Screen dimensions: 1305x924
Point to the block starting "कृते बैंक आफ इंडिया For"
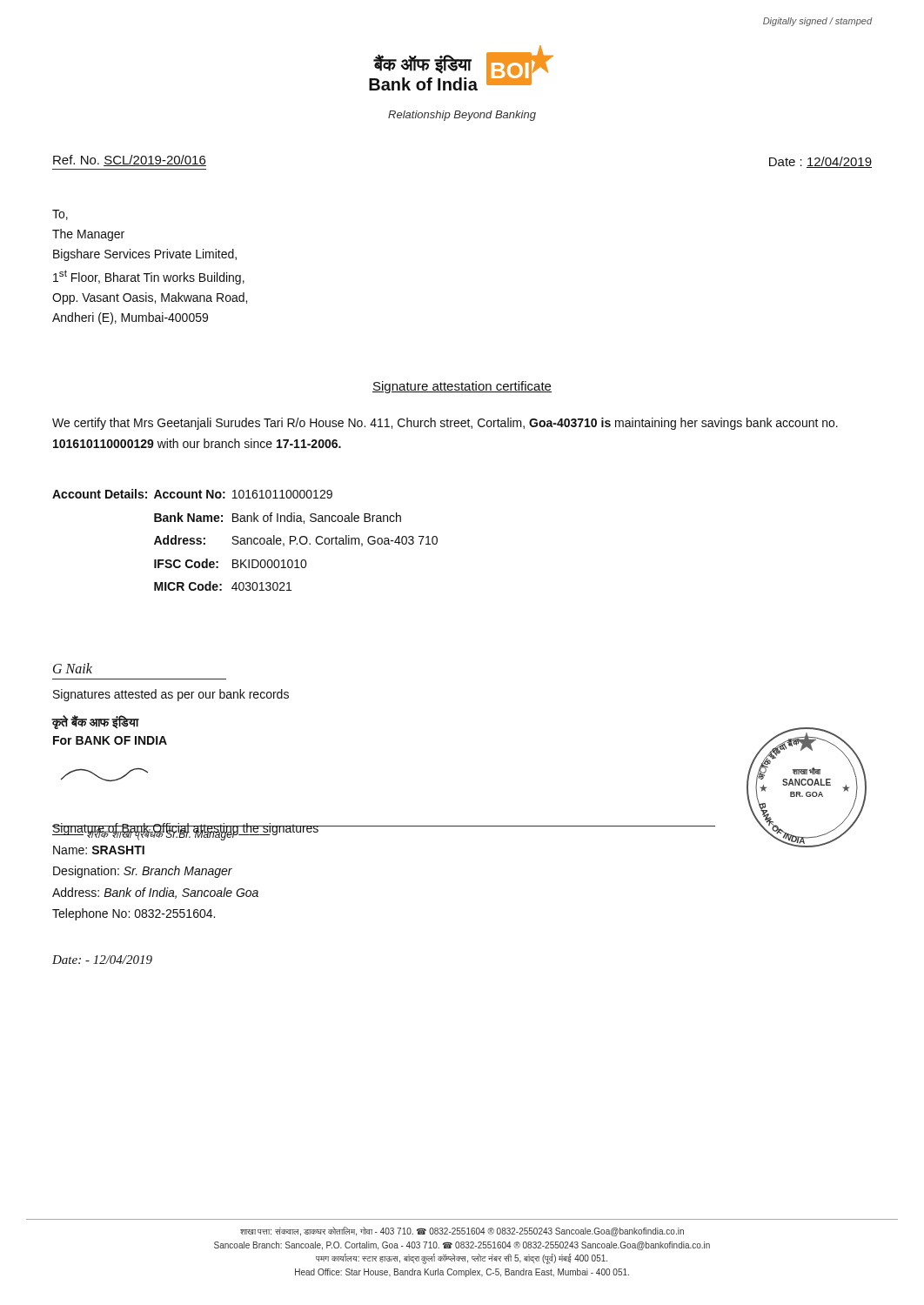click(x=96, y=722)
